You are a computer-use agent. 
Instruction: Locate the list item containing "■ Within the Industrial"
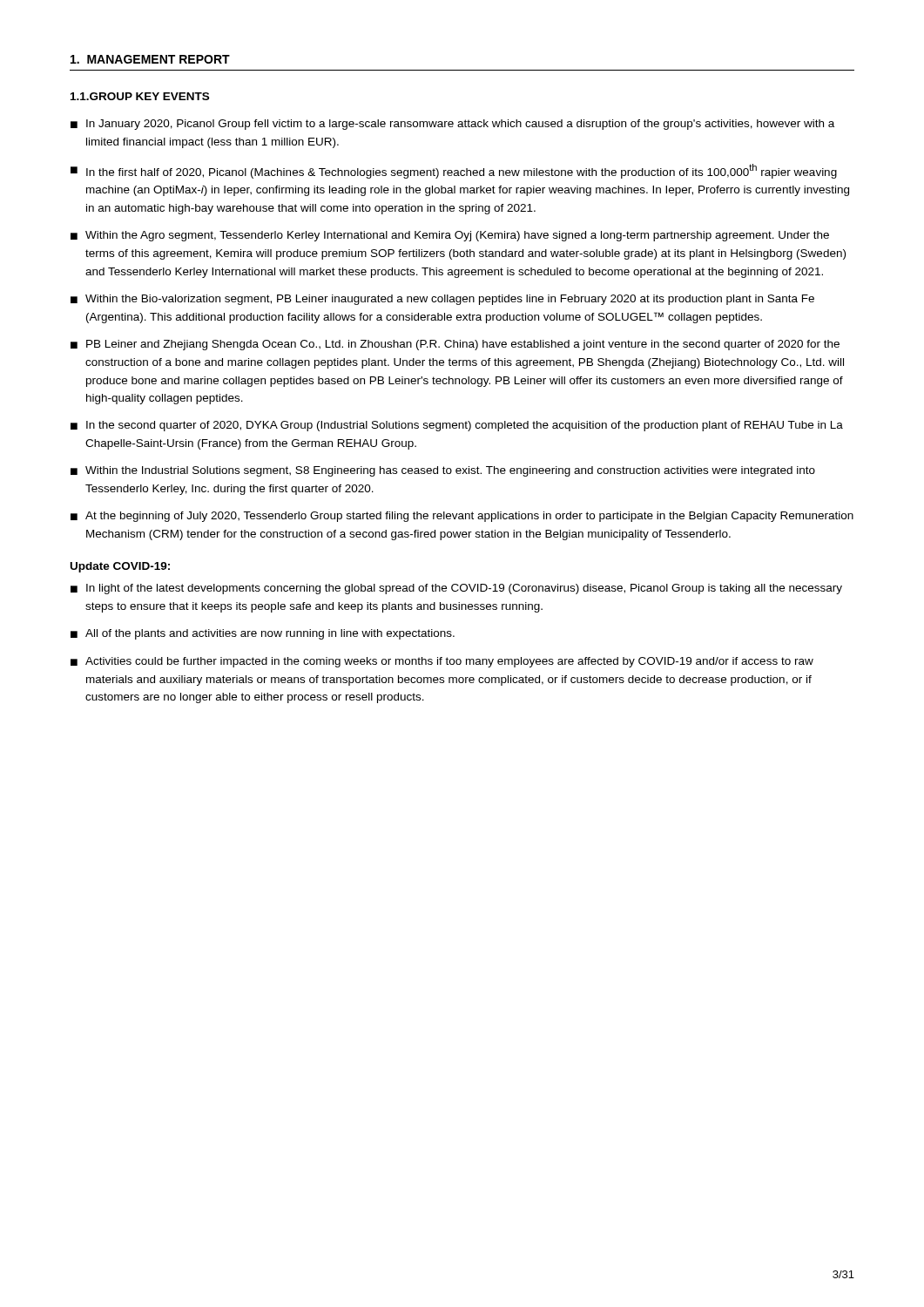pos(462,480)
